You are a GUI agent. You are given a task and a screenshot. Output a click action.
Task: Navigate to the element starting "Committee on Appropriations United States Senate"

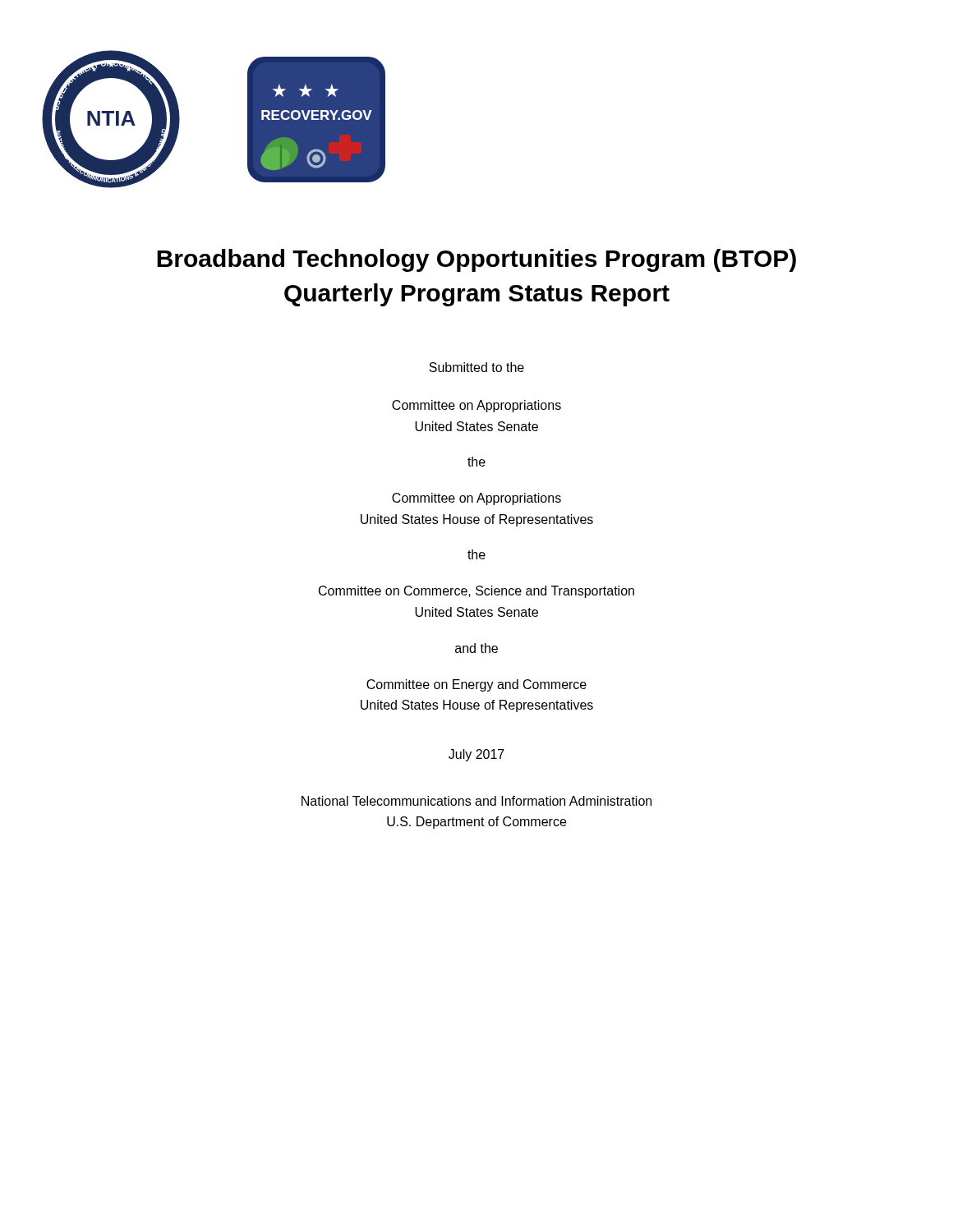coord(476,416)
